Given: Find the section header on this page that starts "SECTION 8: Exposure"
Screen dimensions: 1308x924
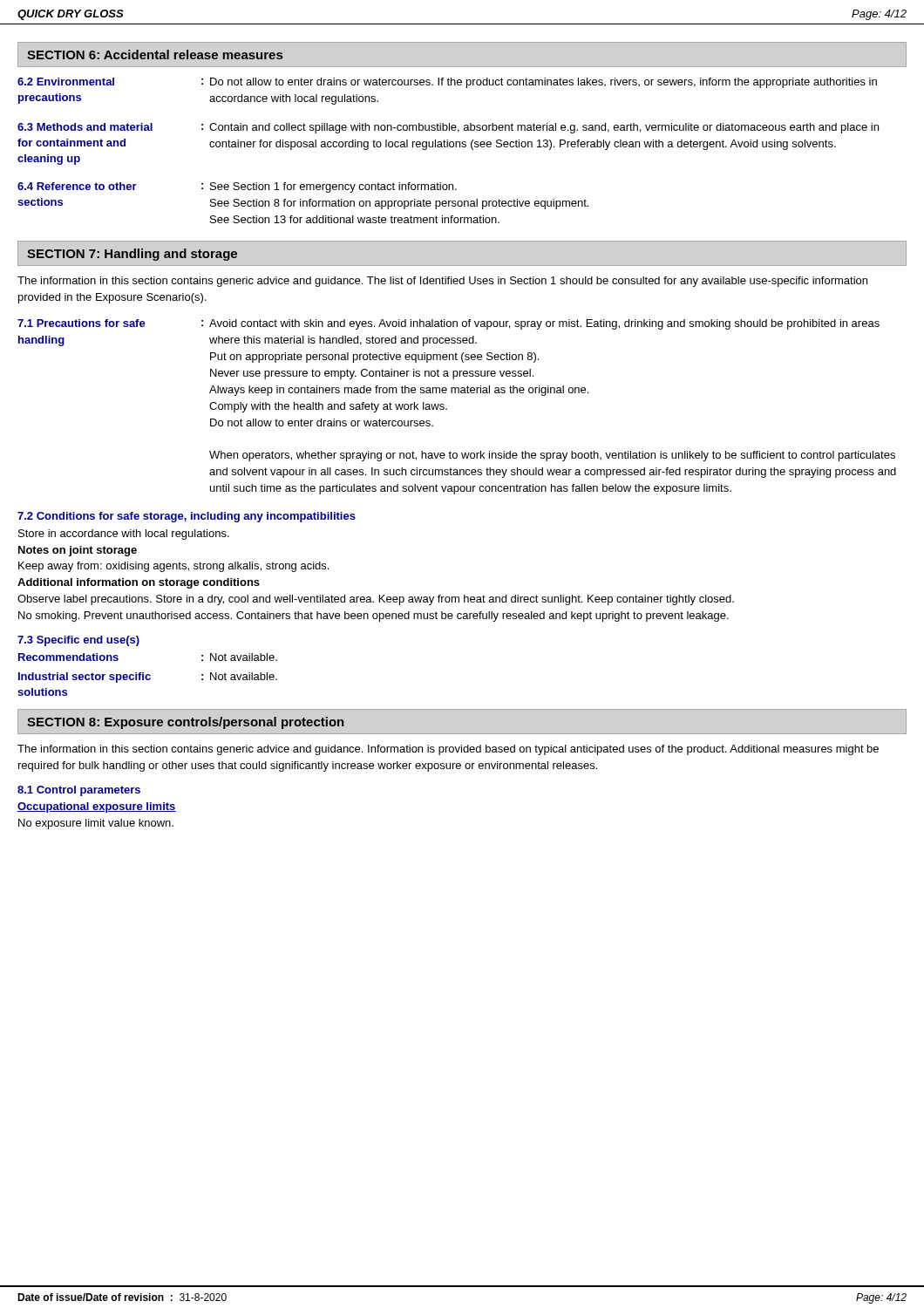Looking at the screenshot, I should [186, 722].
